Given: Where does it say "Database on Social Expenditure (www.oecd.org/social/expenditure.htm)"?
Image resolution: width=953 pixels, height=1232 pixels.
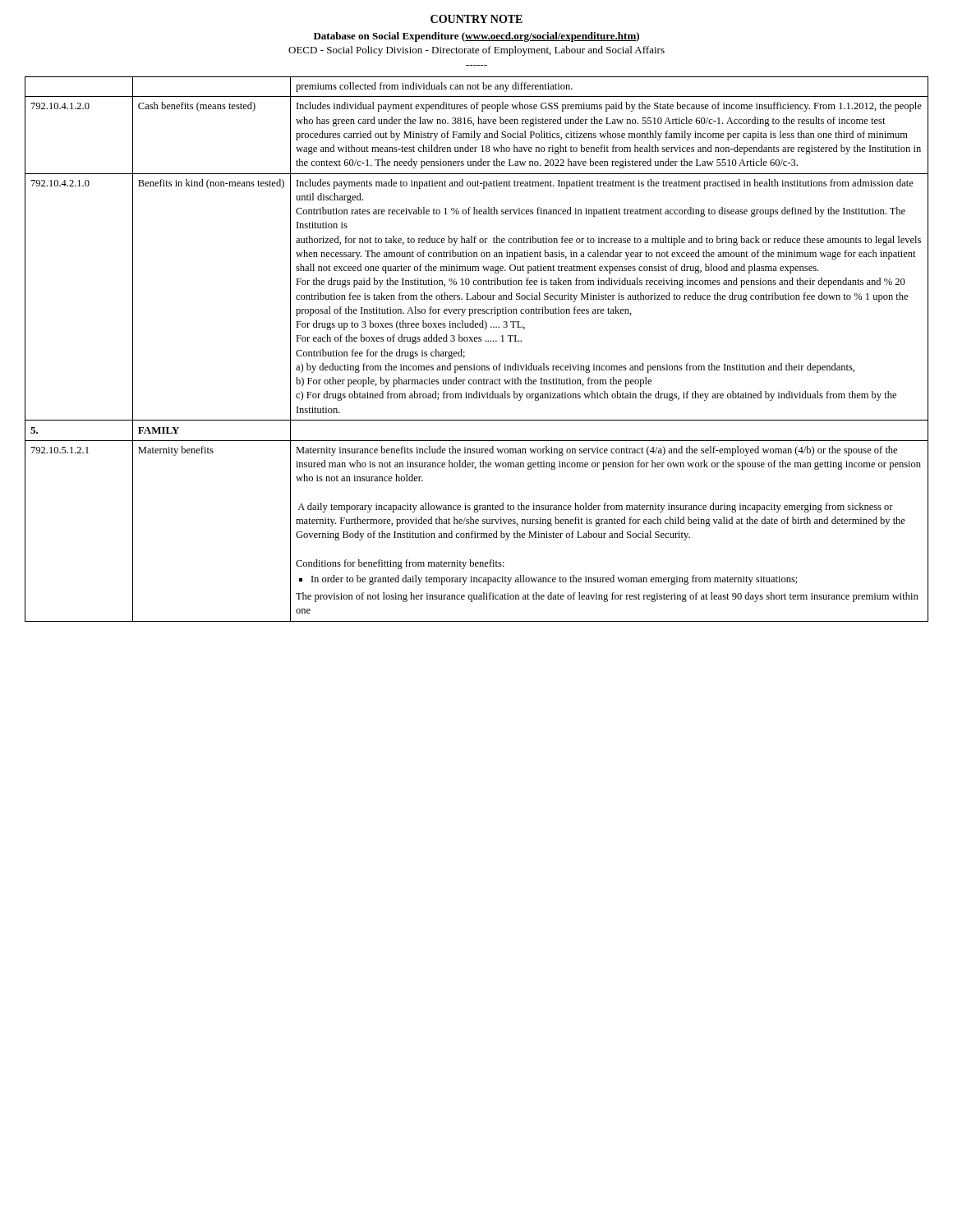Looking at the screenshot, I should [476, 36].
